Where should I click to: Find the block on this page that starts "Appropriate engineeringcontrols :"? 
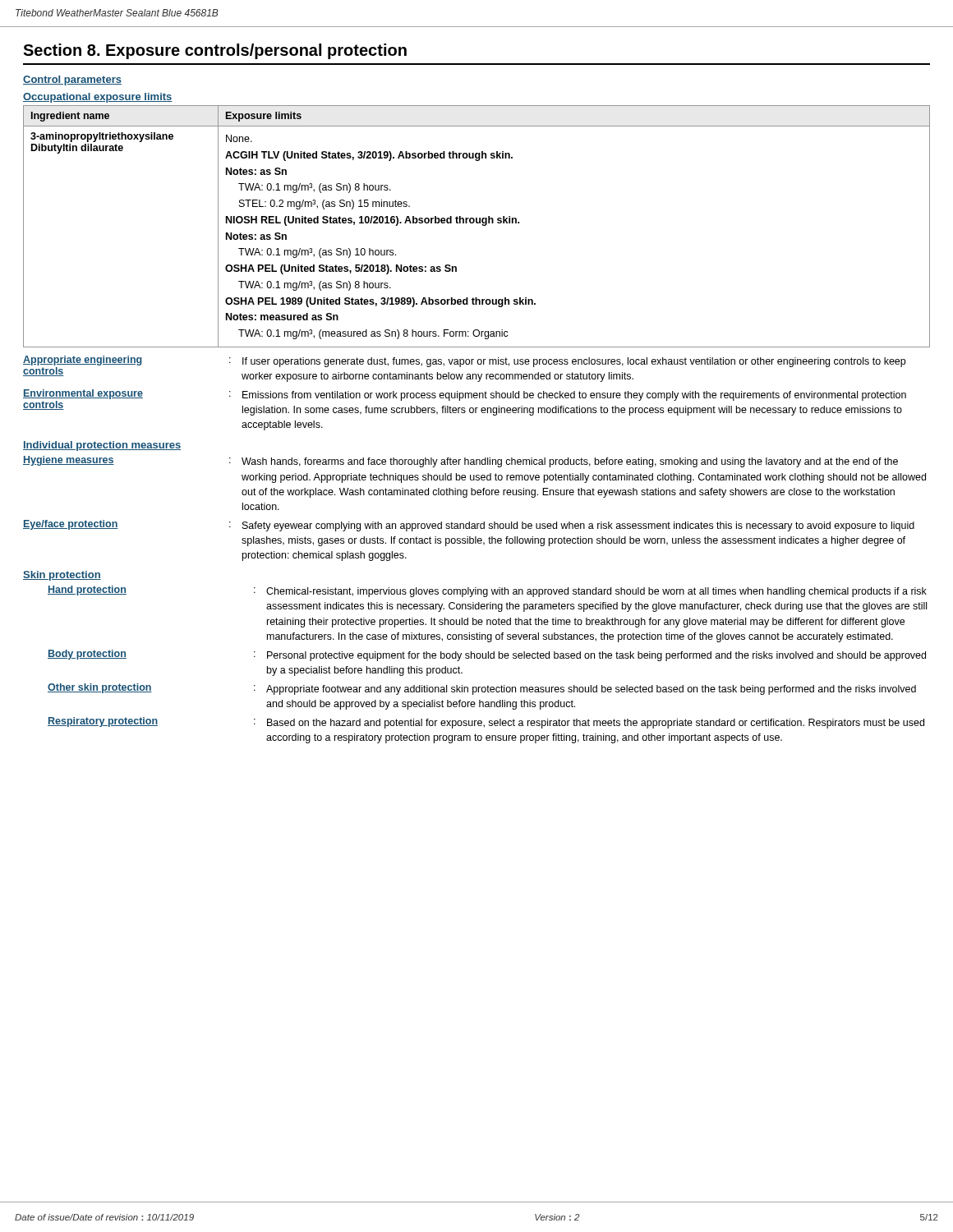(476, 369)
